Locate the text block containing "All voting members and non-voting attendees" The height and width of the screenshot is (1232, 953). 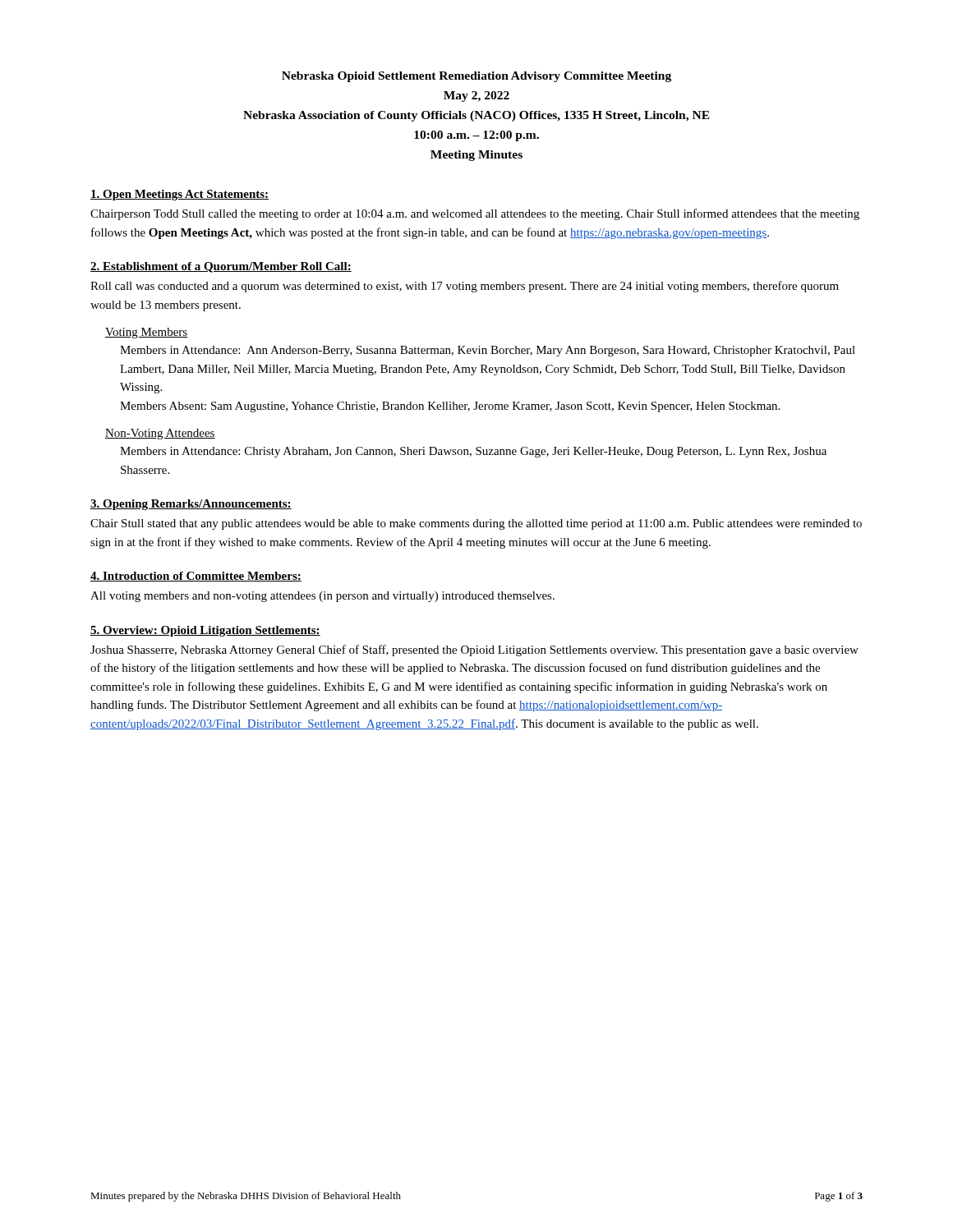pos(323,596)
